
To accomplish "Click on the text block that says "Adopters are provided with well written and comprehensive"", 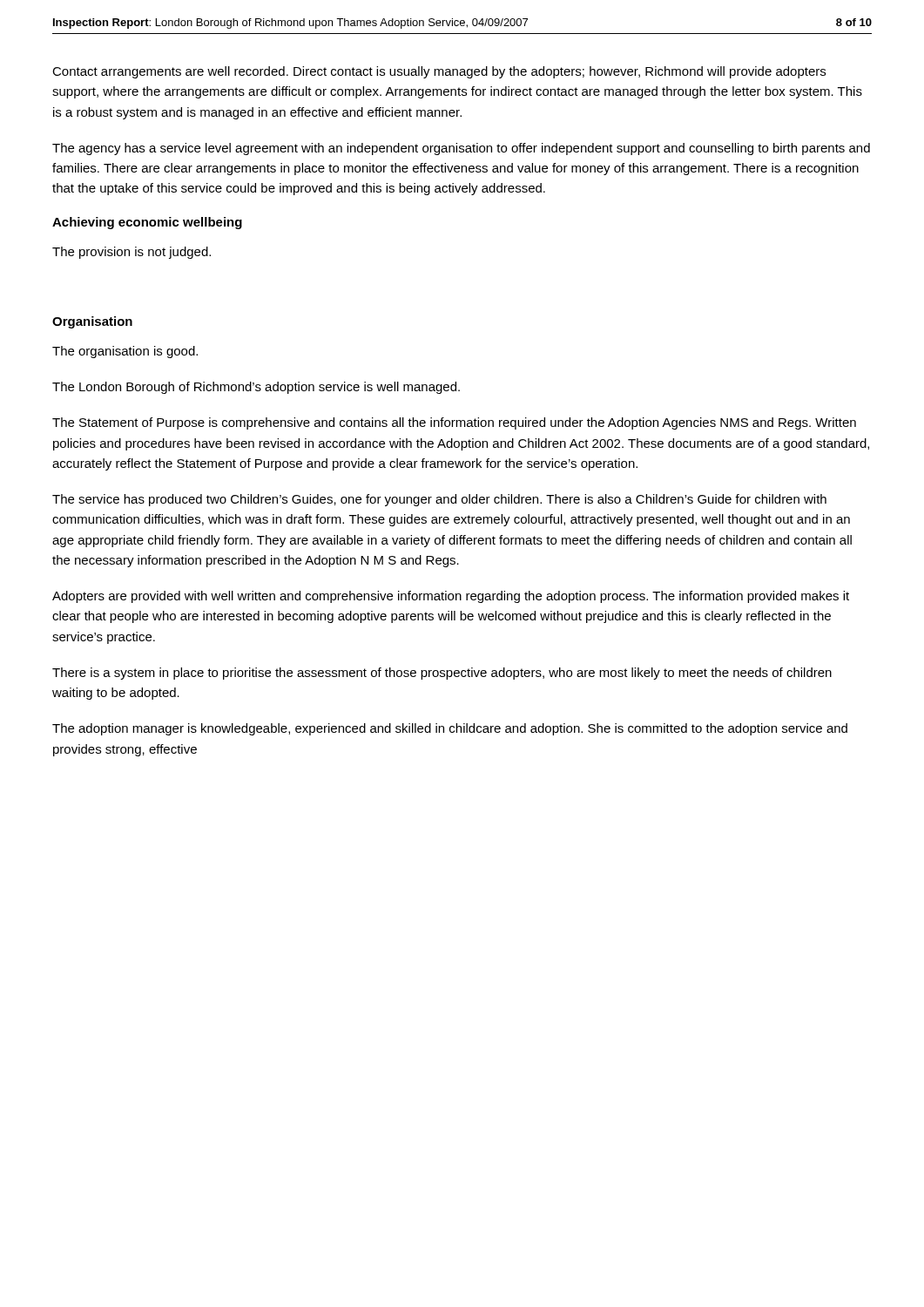I will pyautogui.click(x=451, y=616).
